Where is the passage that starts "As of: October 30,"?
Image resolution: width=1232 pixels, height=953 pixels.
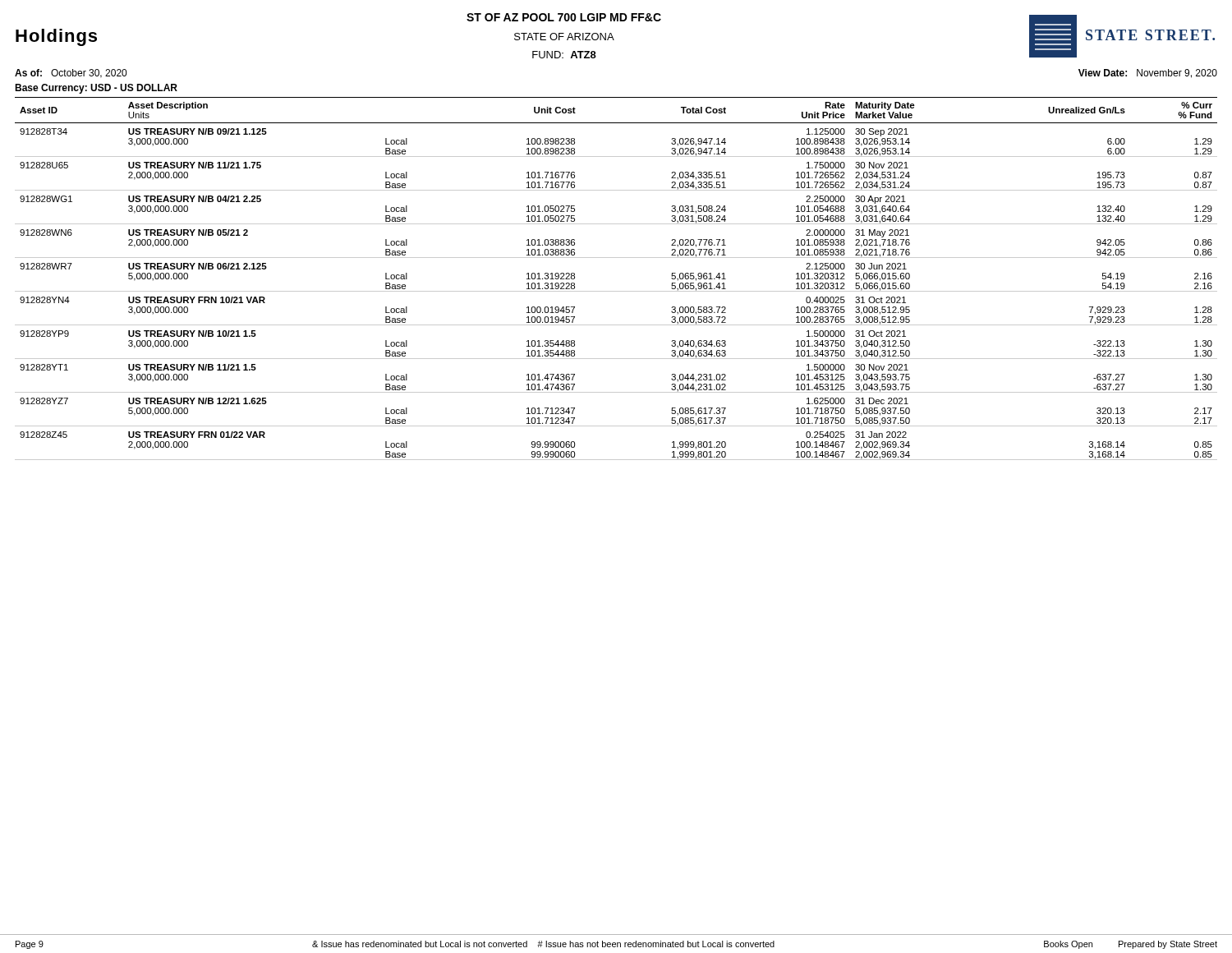[x=77, y=74]
